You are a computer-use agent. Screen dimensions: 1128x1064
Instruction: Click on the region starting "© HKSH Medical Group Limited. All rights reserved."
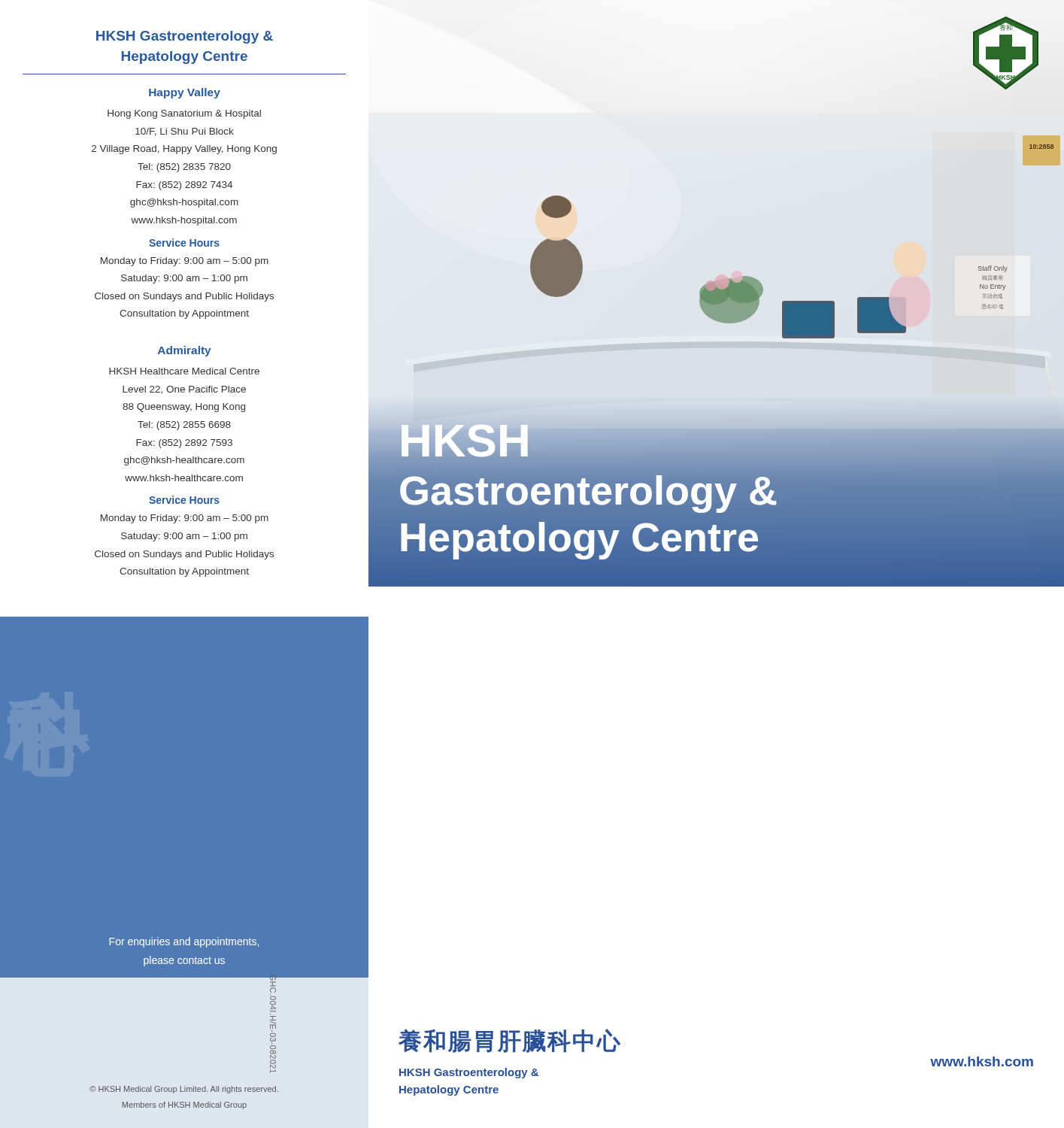[x=184, y=1097]
